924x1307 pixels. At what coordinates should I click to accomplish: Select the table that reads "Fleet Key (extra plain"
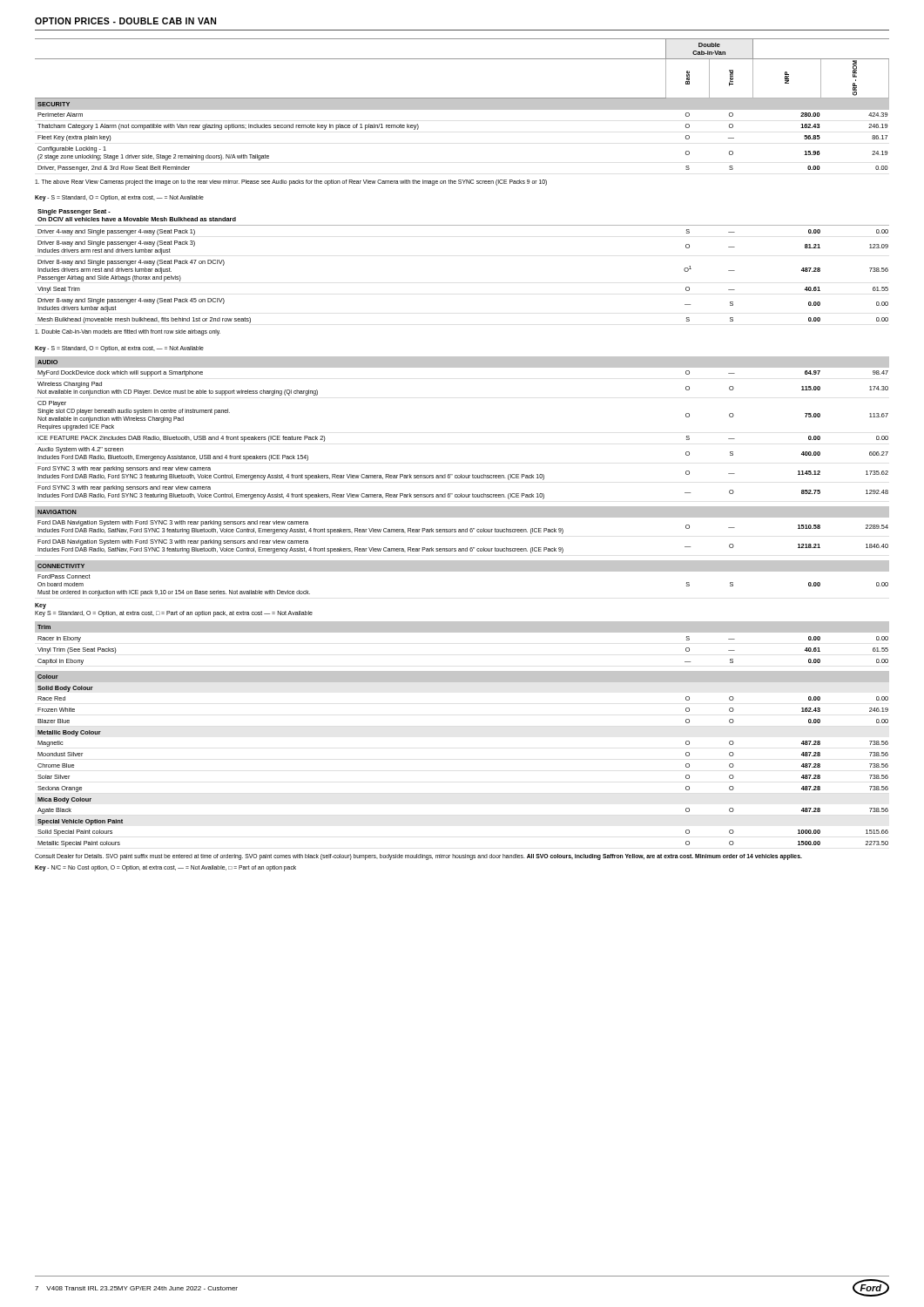tap(462, 106)
